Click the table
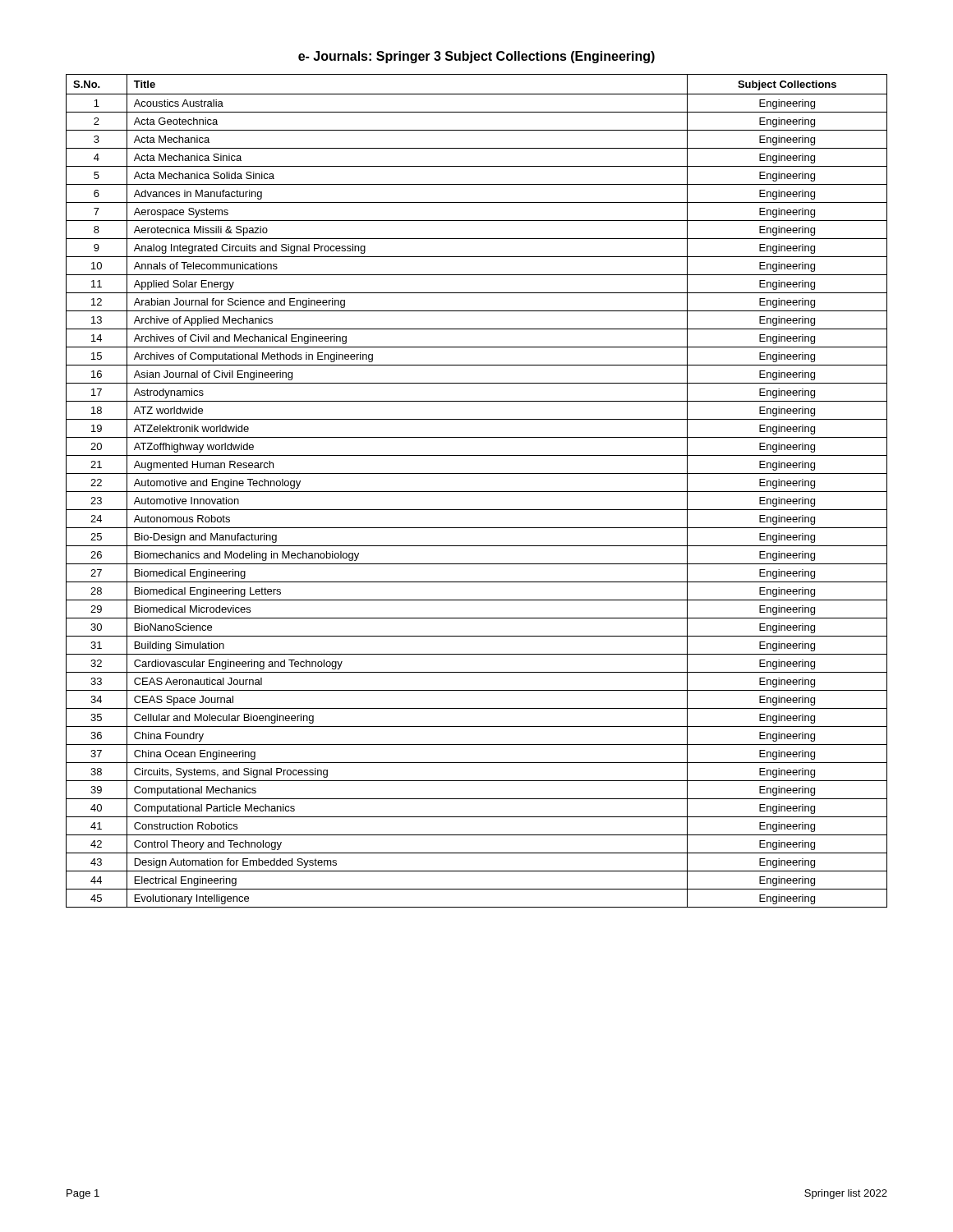 tap(476, 491)
